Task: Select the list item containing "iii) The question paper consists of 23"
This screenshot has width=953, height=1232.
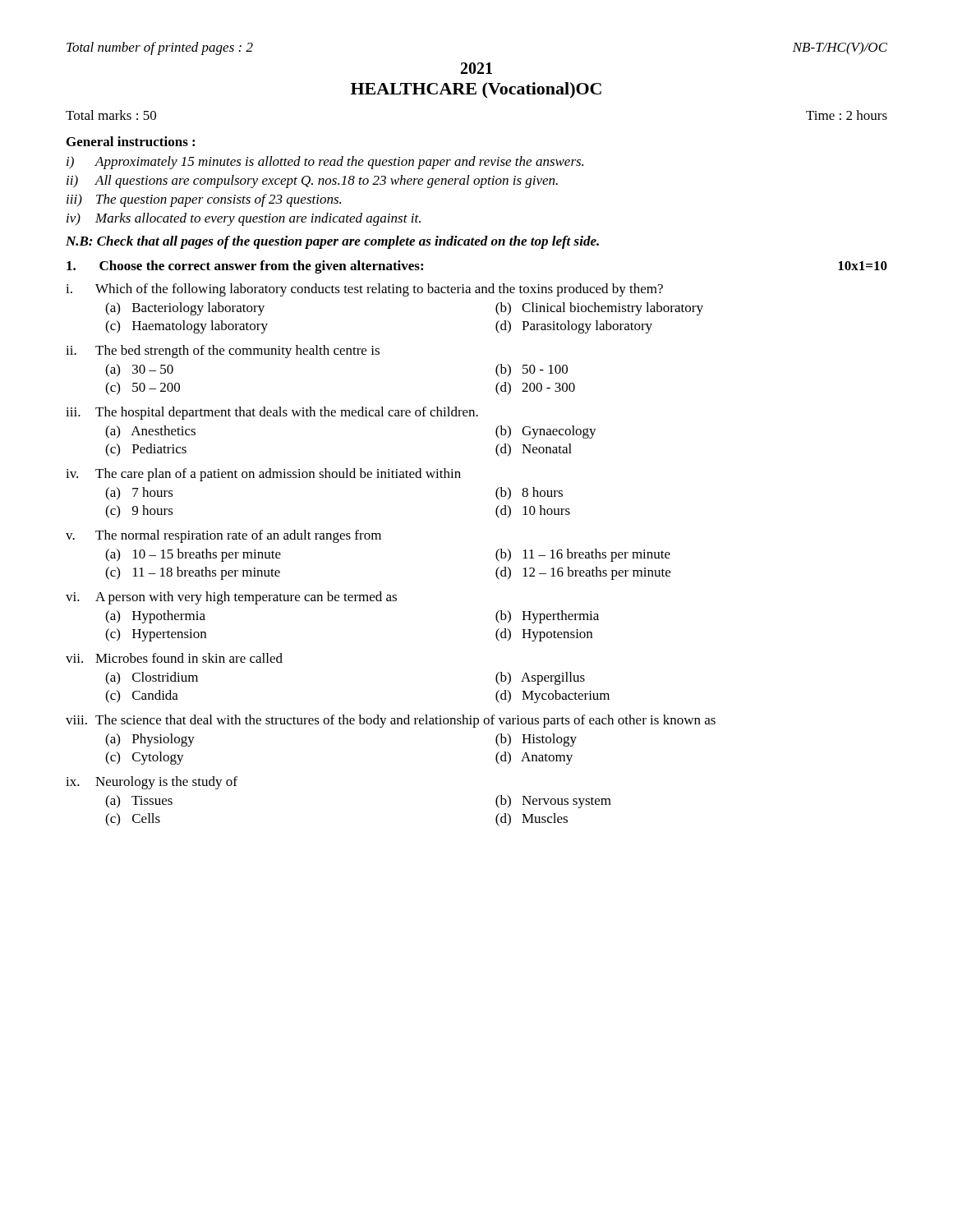Action: pyautogui.click(x=204, y=200)
